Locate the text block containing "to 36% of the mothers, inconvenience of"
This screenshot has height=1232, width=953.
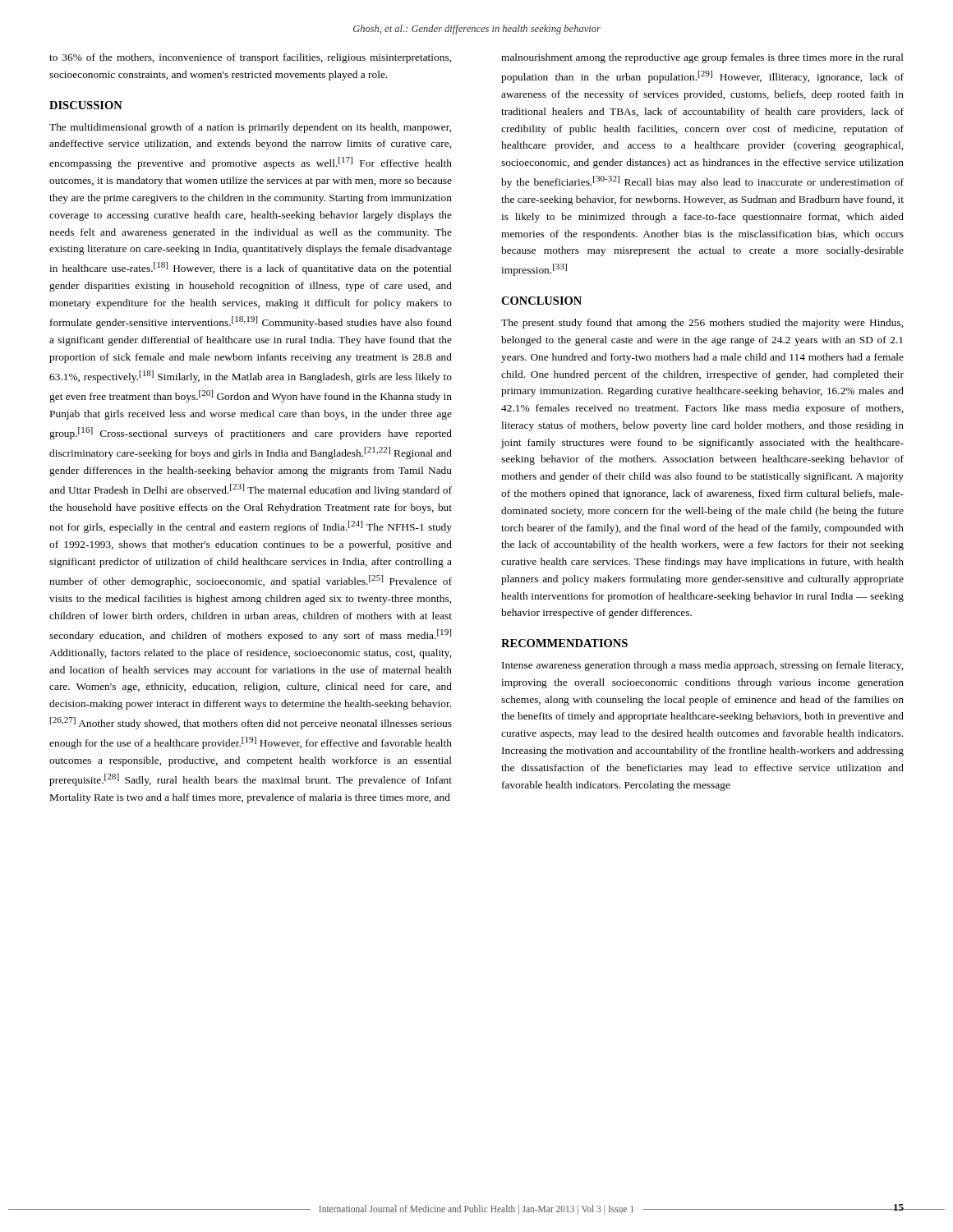(251, 66)
